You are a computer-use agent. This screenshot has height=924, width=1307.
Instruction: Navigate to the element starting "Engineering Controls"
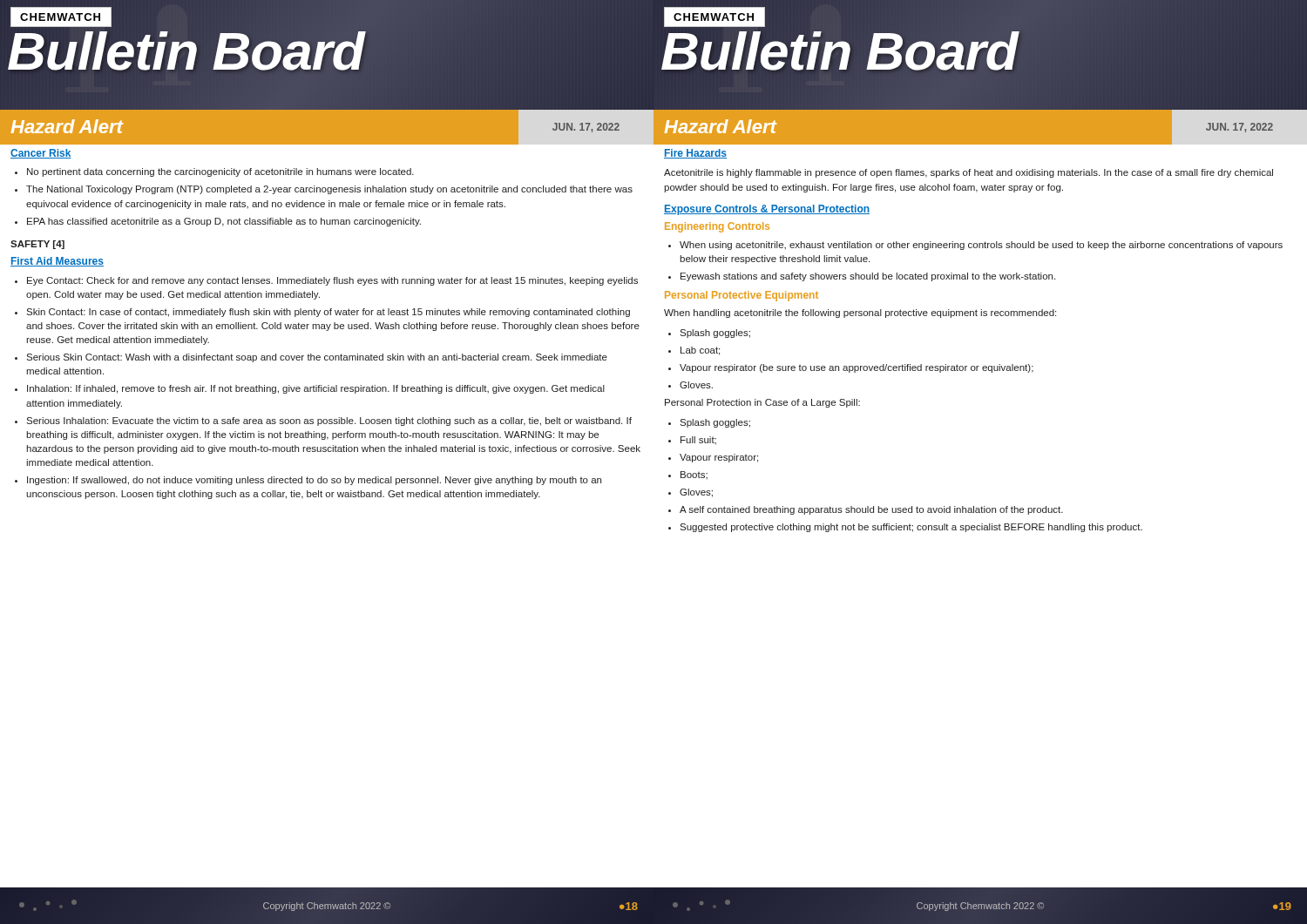tap(717, 227)
